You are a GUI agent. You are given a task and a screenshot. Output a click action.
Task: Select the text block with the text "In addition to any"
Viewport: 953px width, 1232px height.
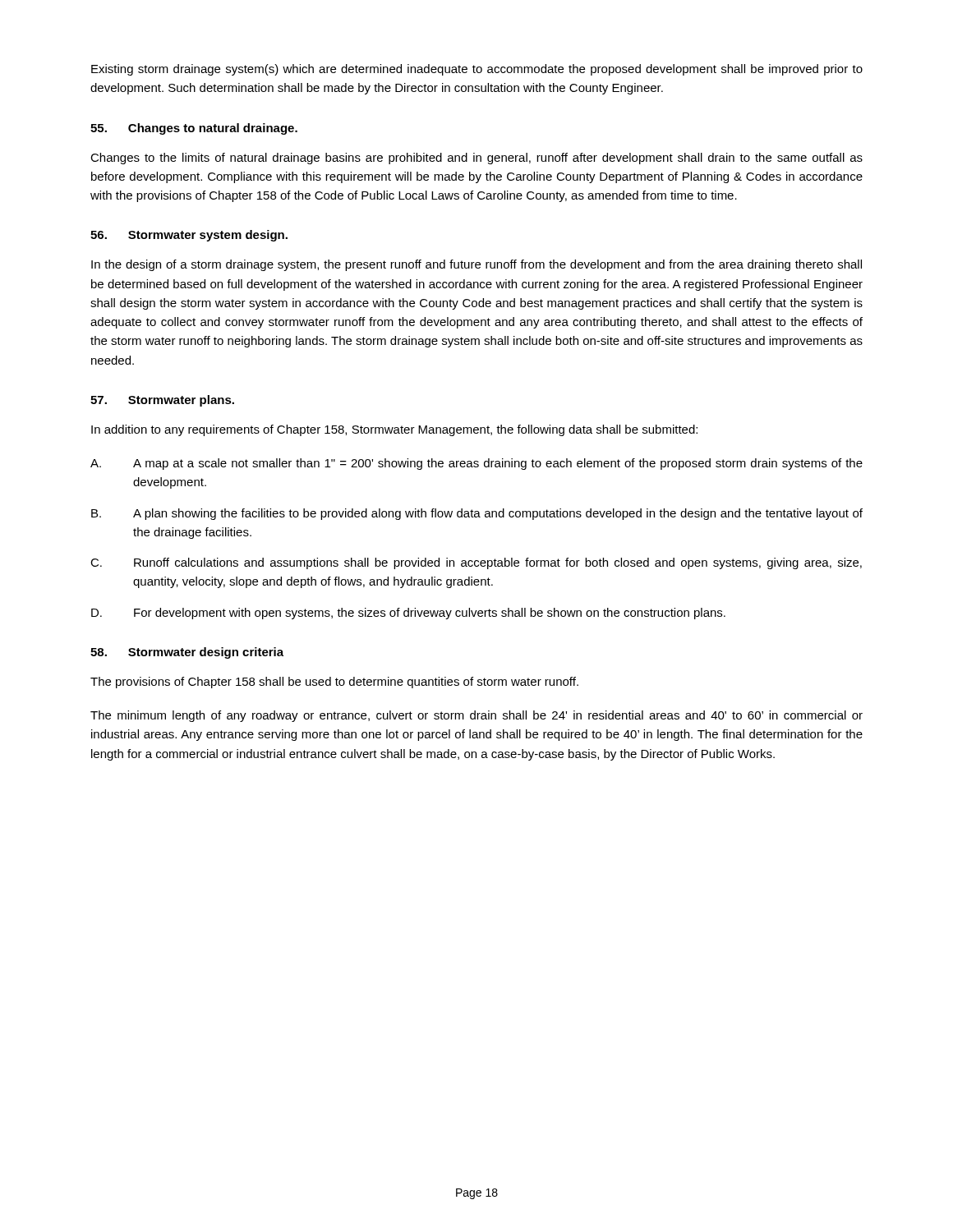tap(394, 429)
